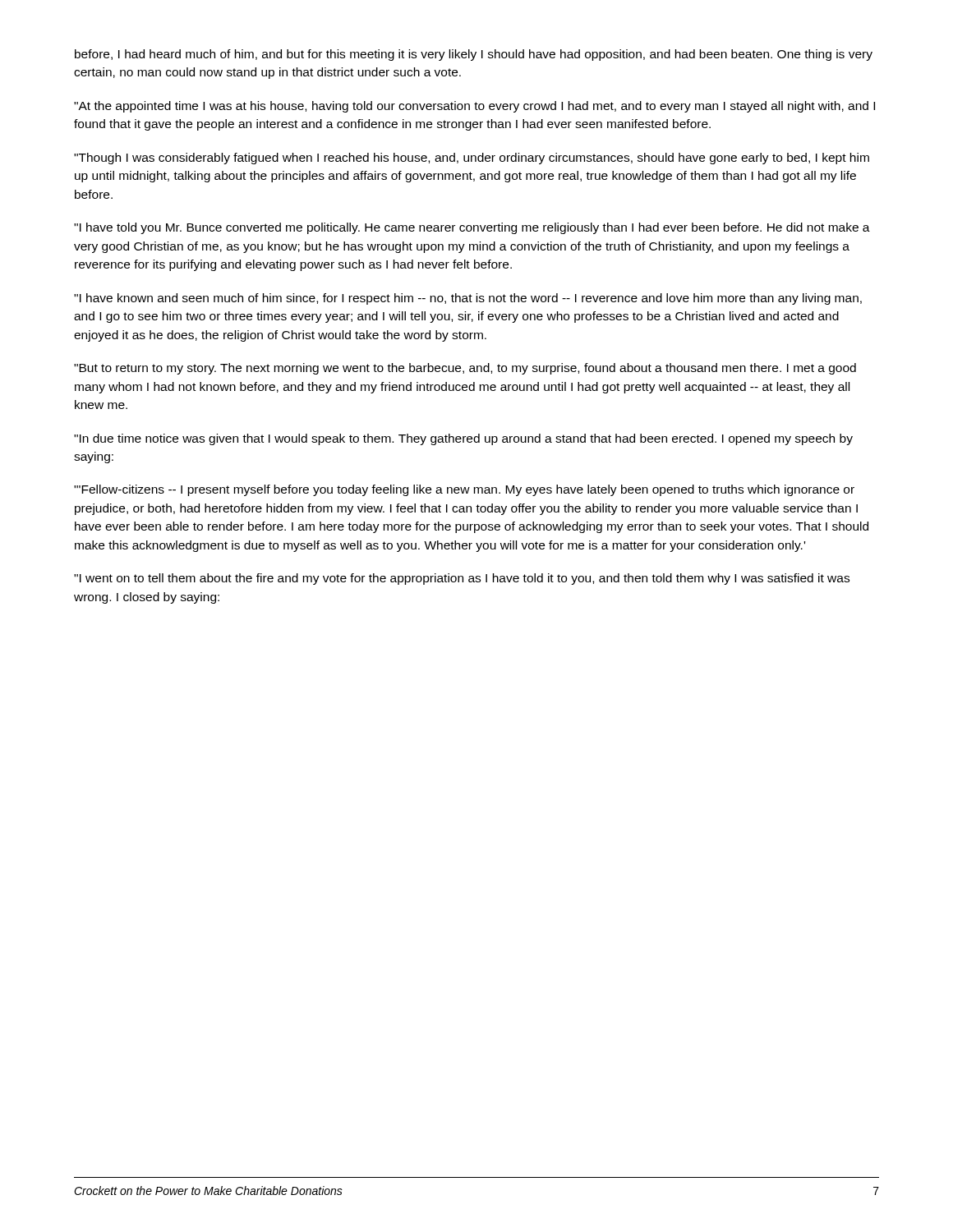The height and width of the screenshot is (1232, 953).
Task: Find the text block with the text ""Though I was"
Action: tap(472, 176)
